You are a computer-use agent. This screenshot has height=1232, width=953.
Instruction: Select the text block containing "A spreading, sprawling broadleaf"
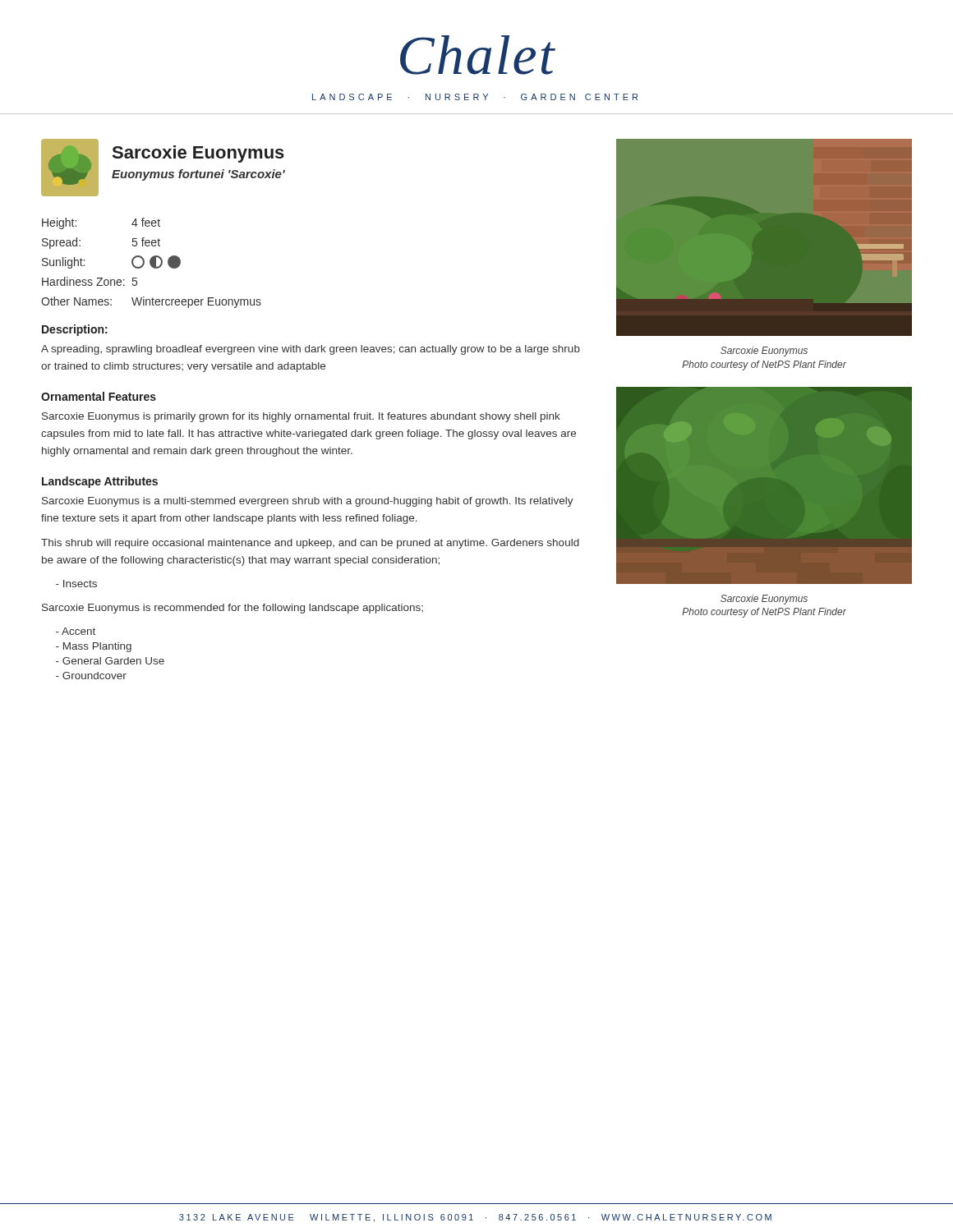coord(310,357)
